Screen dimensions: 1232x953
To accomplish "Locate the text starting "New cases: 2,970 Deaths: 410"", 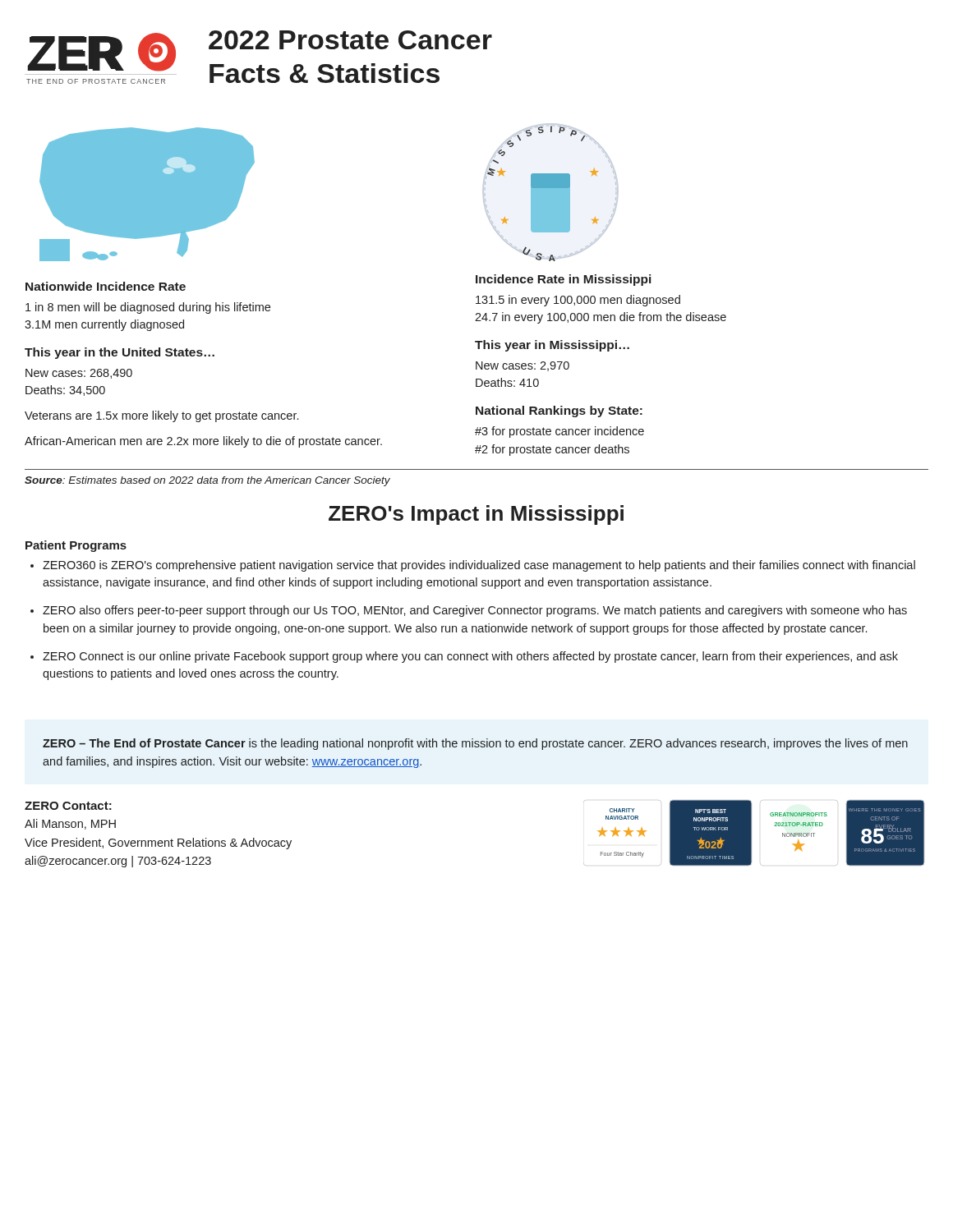I will coord(522,374).
